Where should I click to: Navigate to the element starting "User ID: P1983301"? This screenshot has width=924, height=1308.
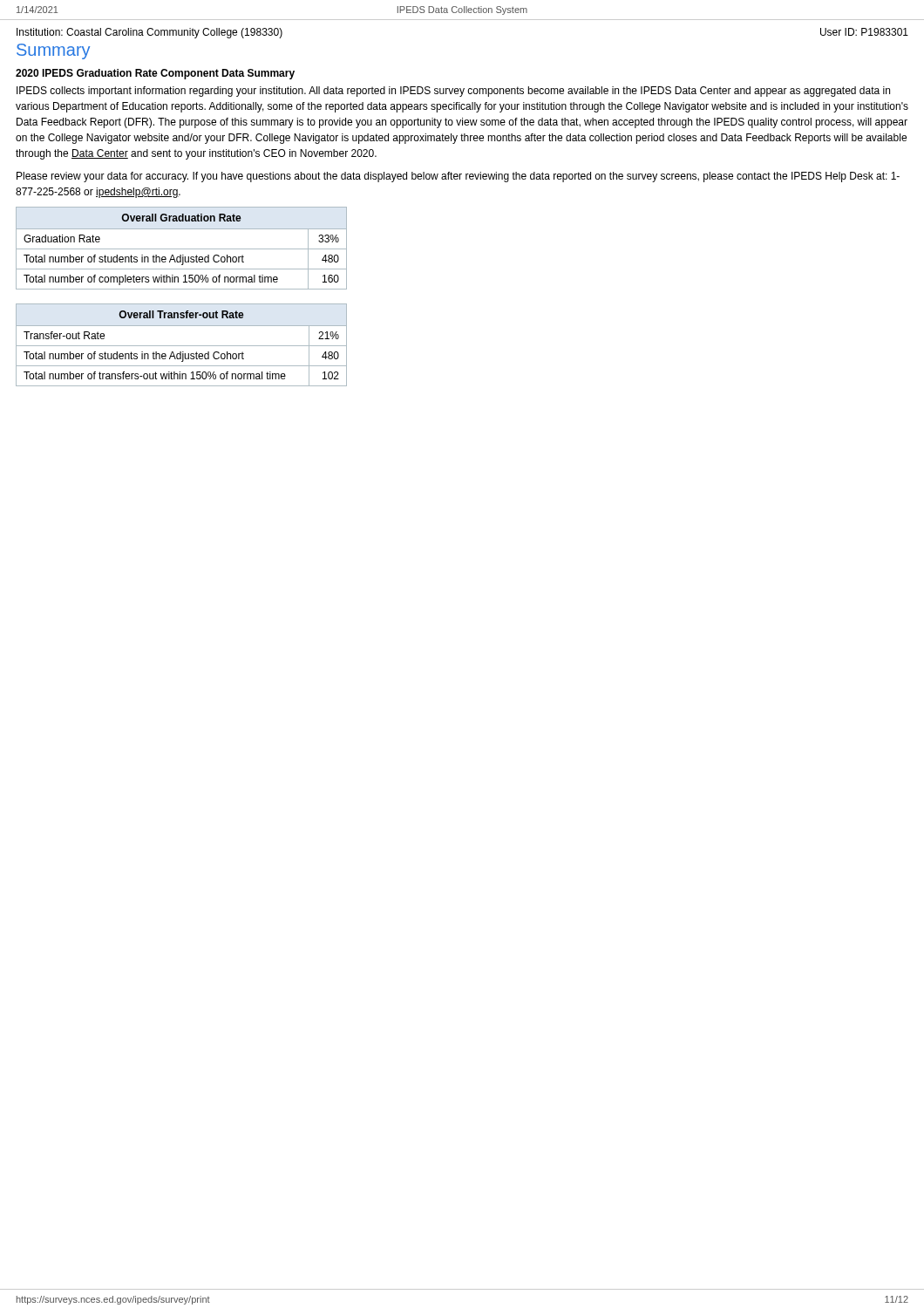coord(864,32)
